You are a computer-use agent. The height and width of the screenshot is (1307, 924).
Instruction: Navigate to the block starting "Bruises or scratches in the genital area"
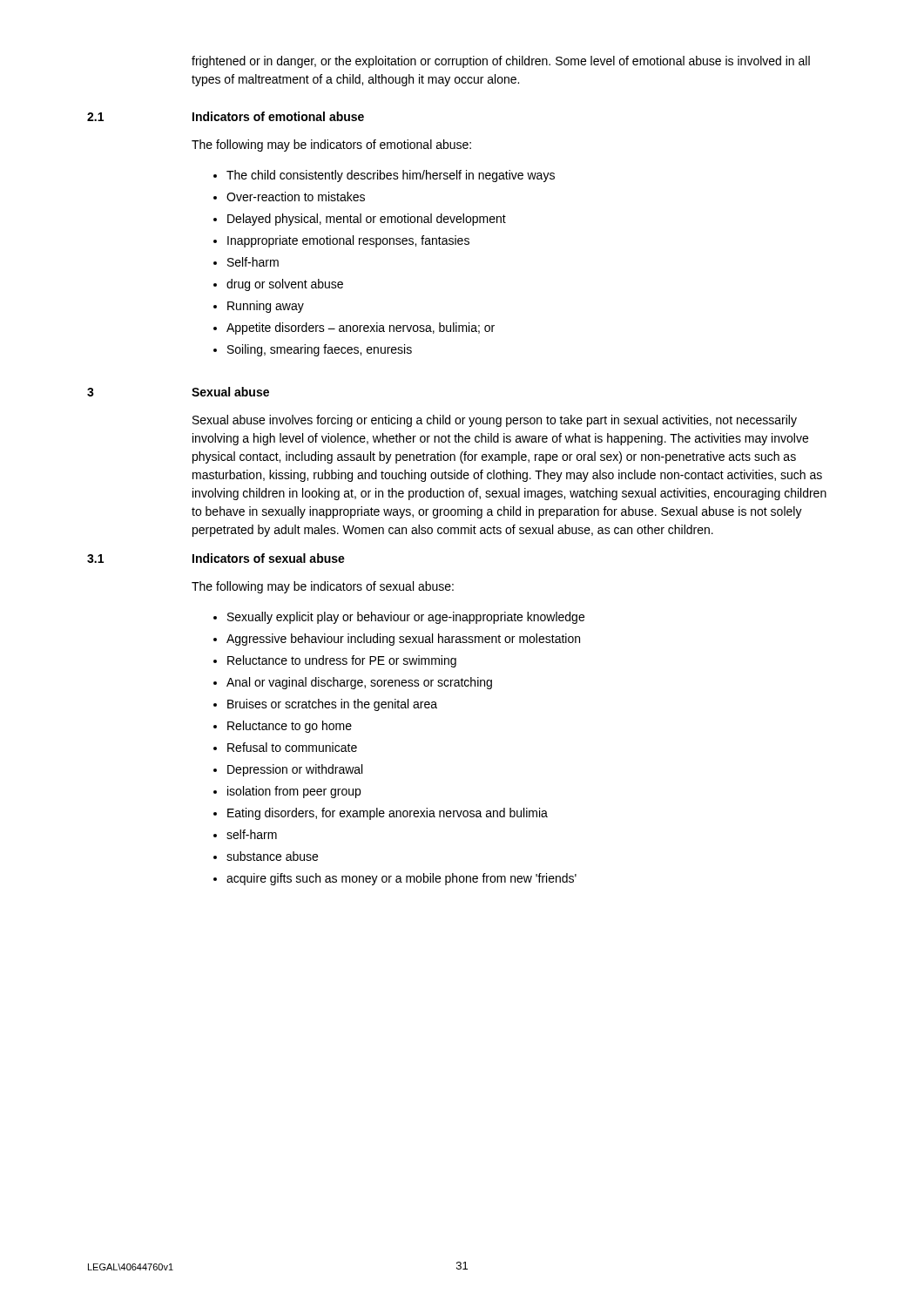[332, 704]
